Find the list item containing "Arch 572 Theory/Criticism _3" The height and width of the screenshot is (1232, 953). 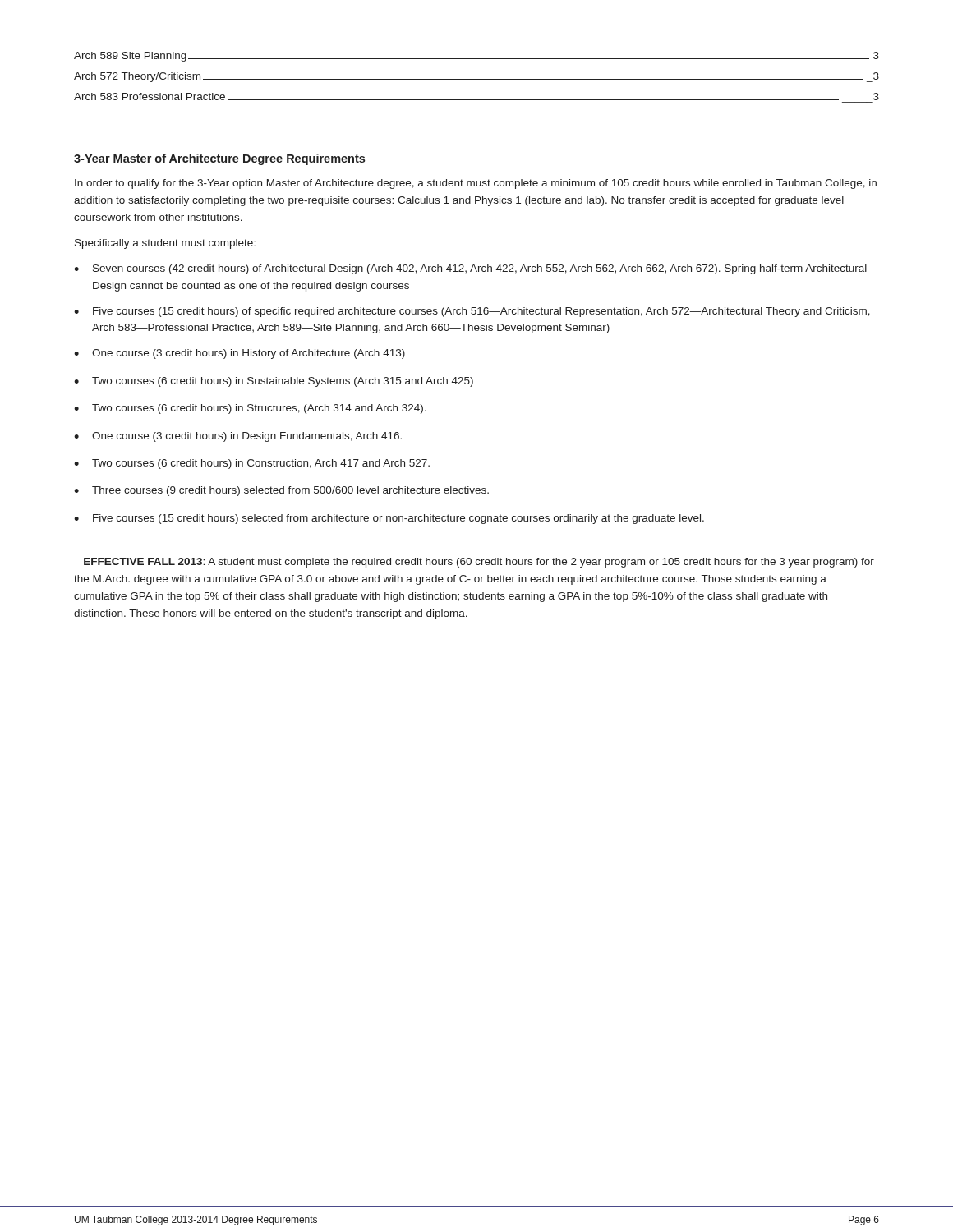(x=476, y=76)
